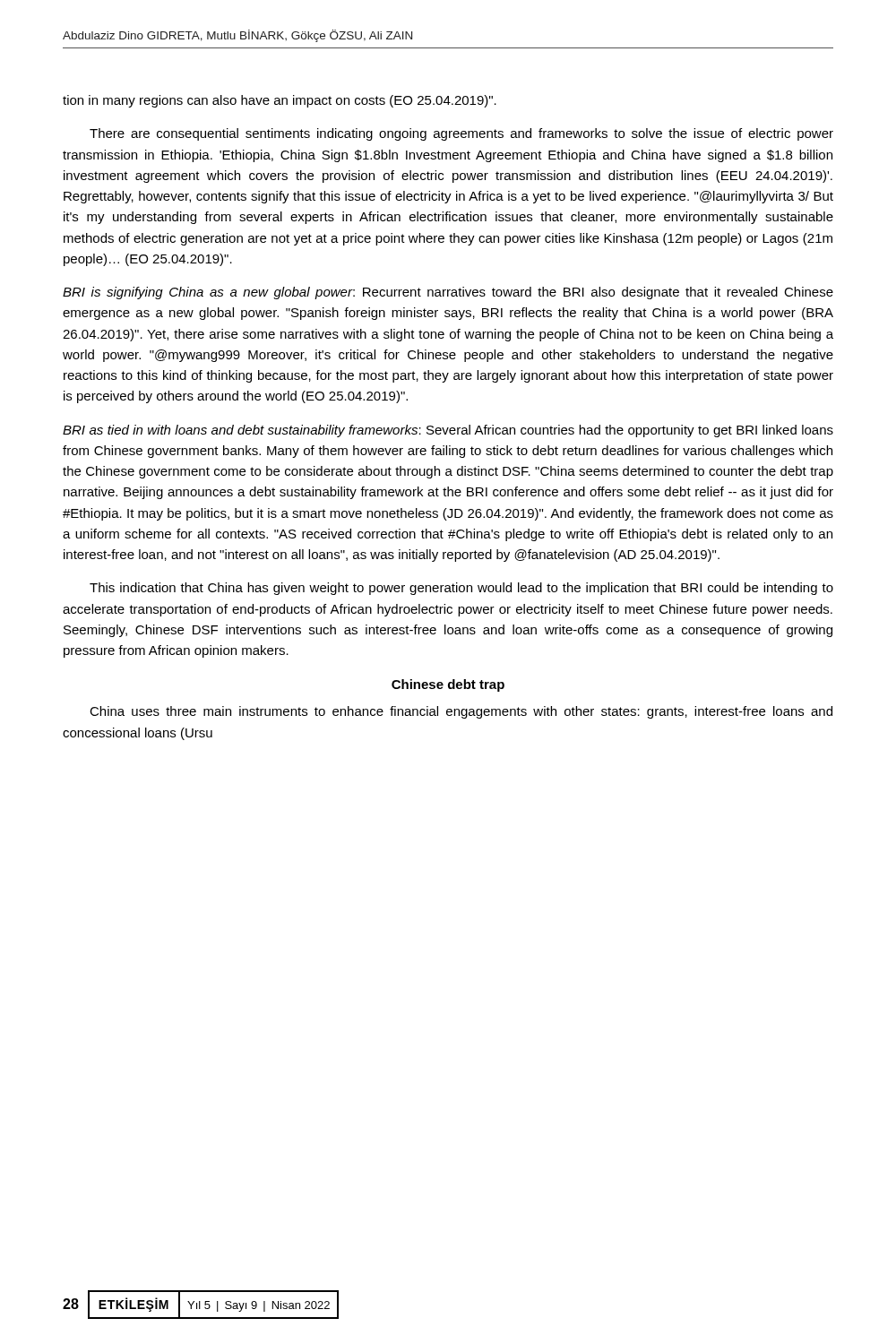Locate the text block with the text "This indication that China has given"
Image resolution: width=896 pixels, height=1344 pixels.
point(448,619)
